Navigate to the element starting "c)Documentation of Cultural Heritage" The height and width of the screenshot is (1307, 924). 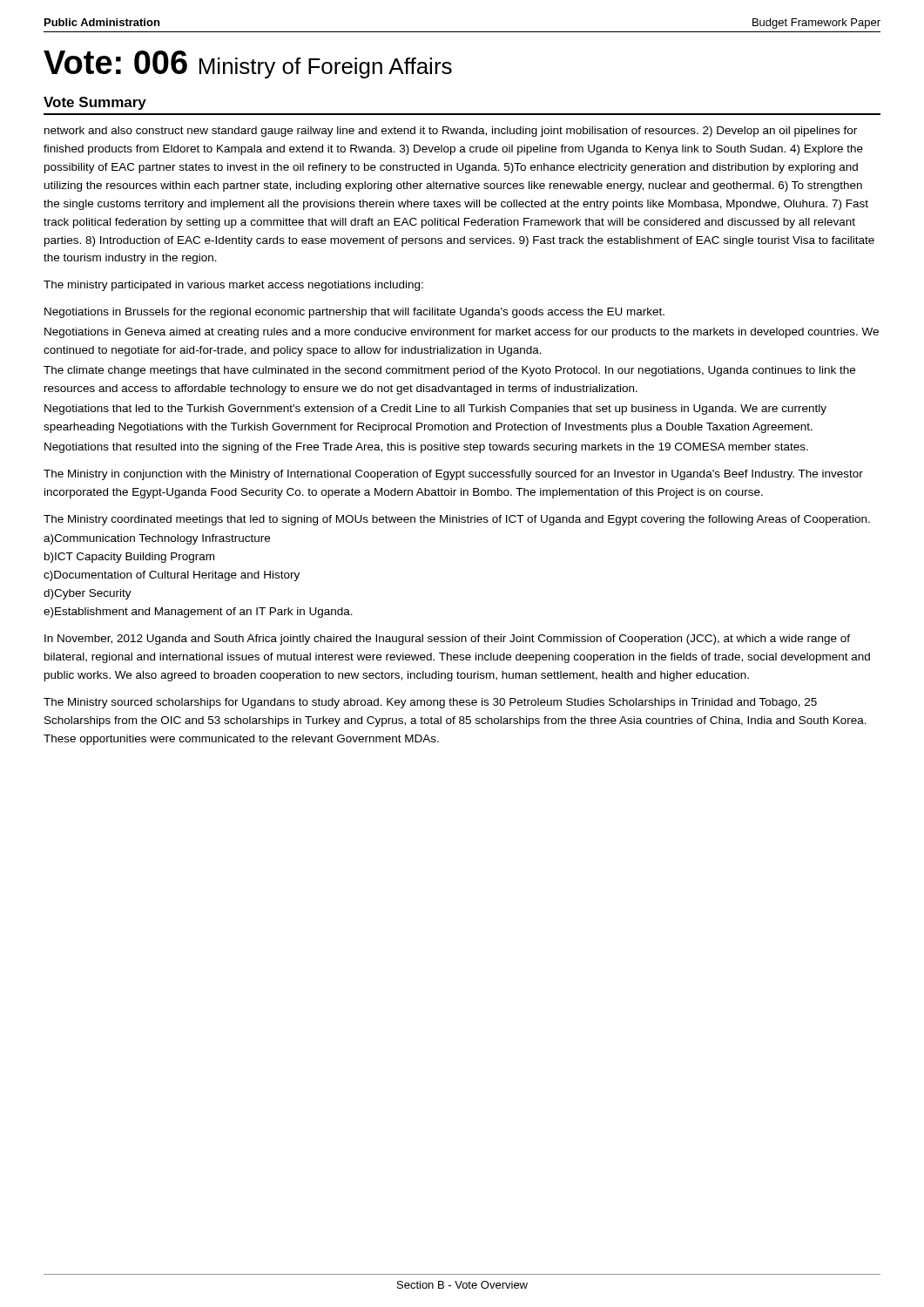click(x=172, y=575)
